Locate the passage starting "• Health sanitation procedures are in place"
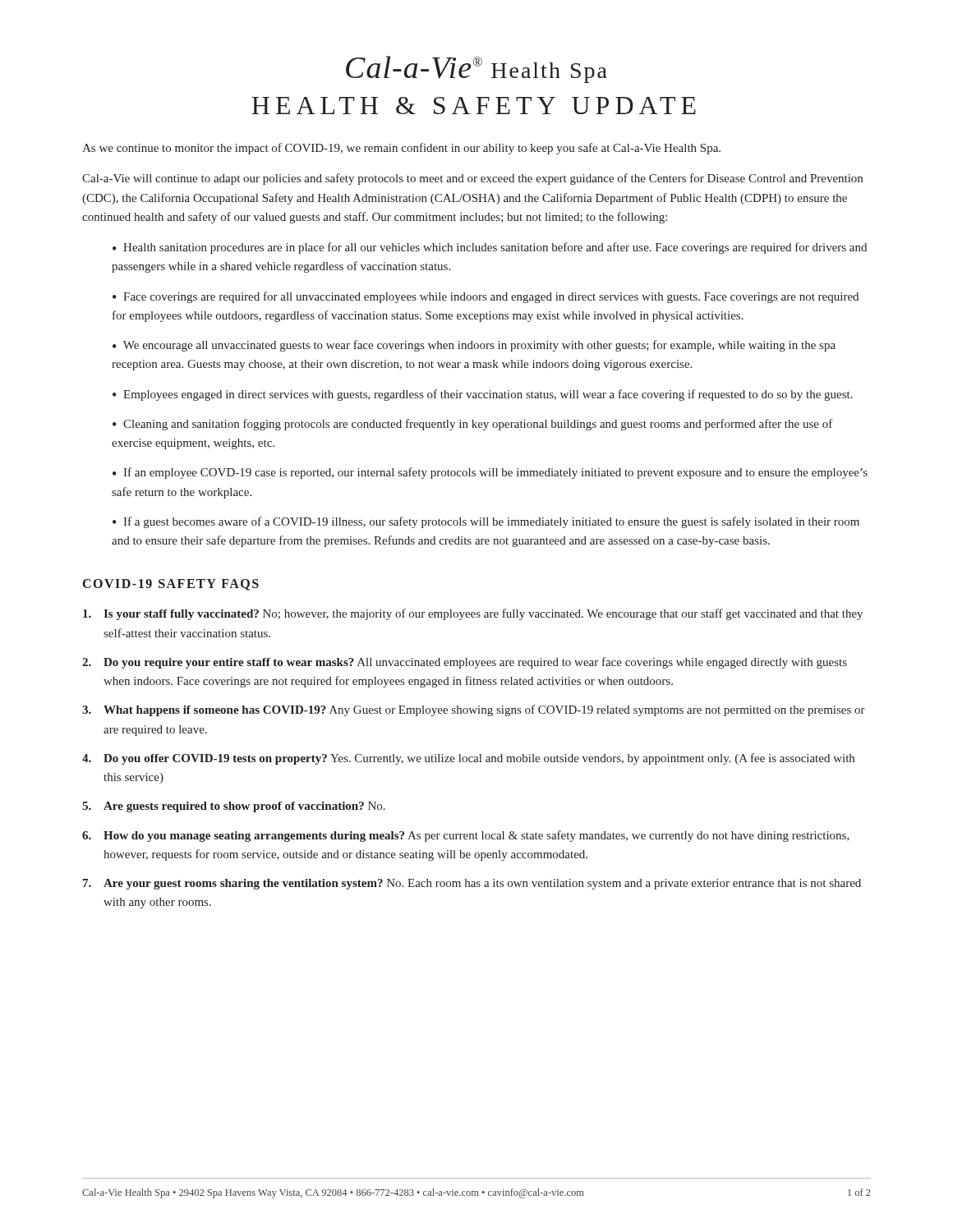The width and height of the screenshot is (953, 1232). [x=489, y=257]
